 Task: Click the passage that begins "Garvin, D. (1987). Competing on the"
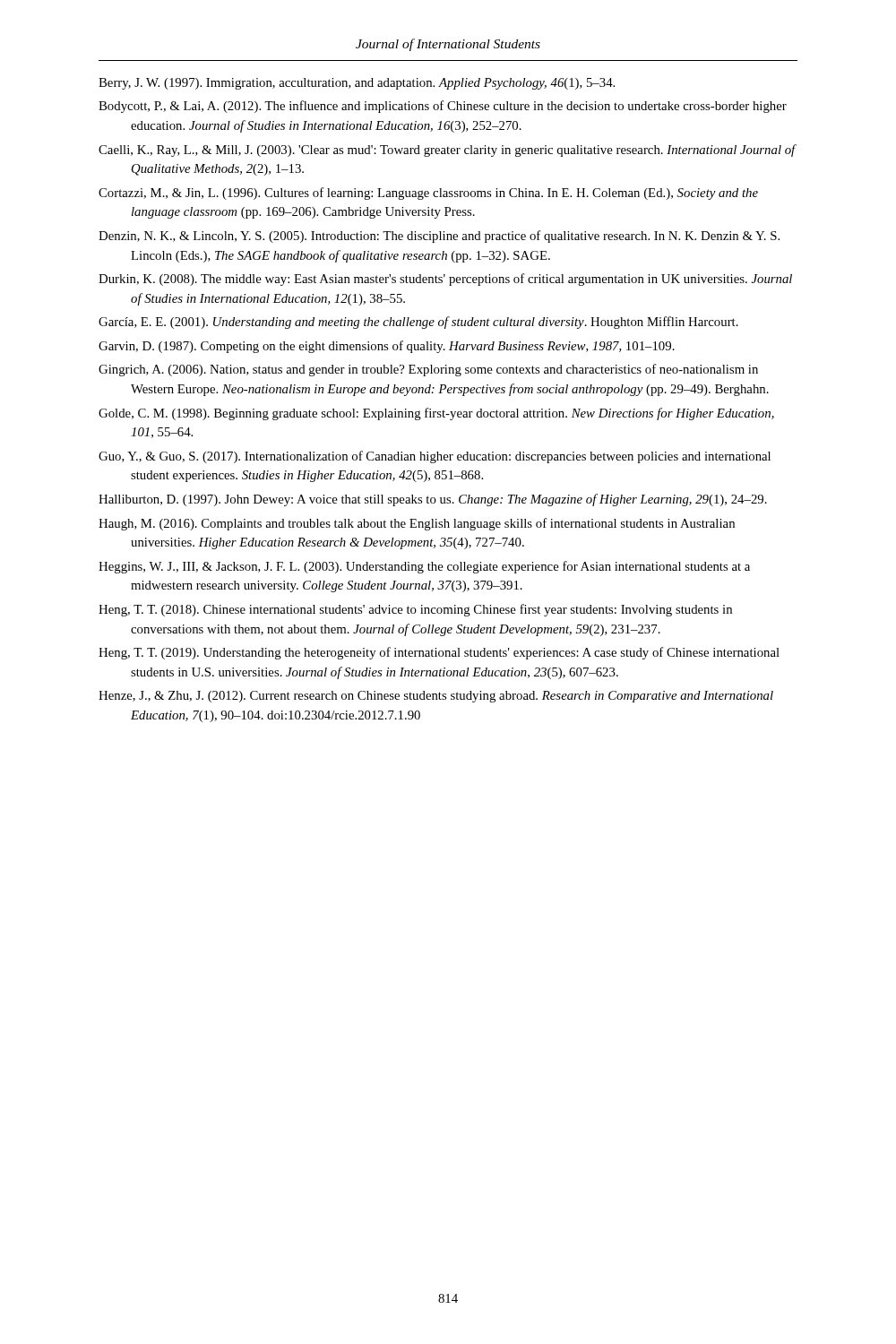[x=387, y=346]
